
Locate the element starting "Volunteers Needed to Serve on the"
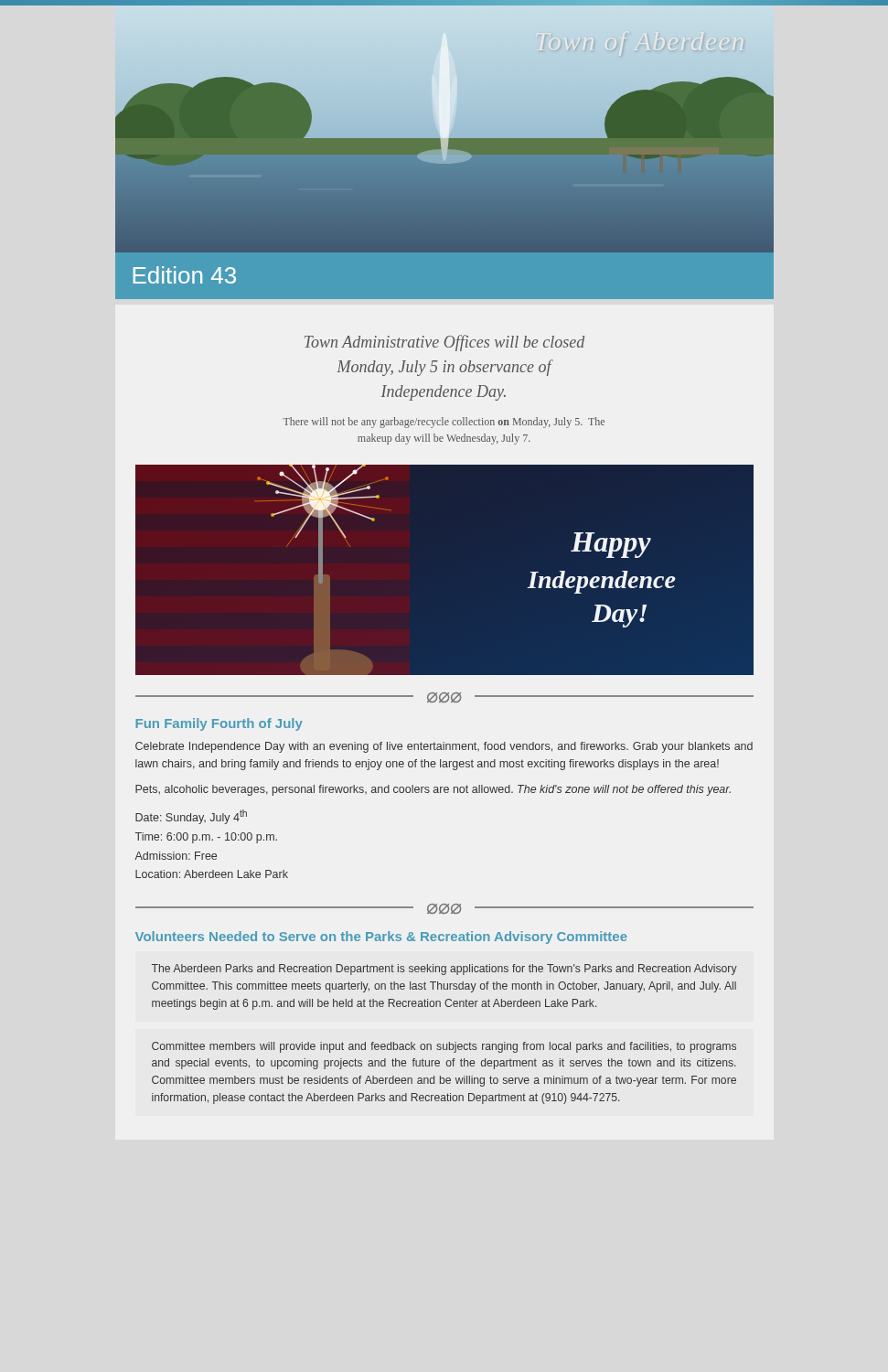coord(381,936)
